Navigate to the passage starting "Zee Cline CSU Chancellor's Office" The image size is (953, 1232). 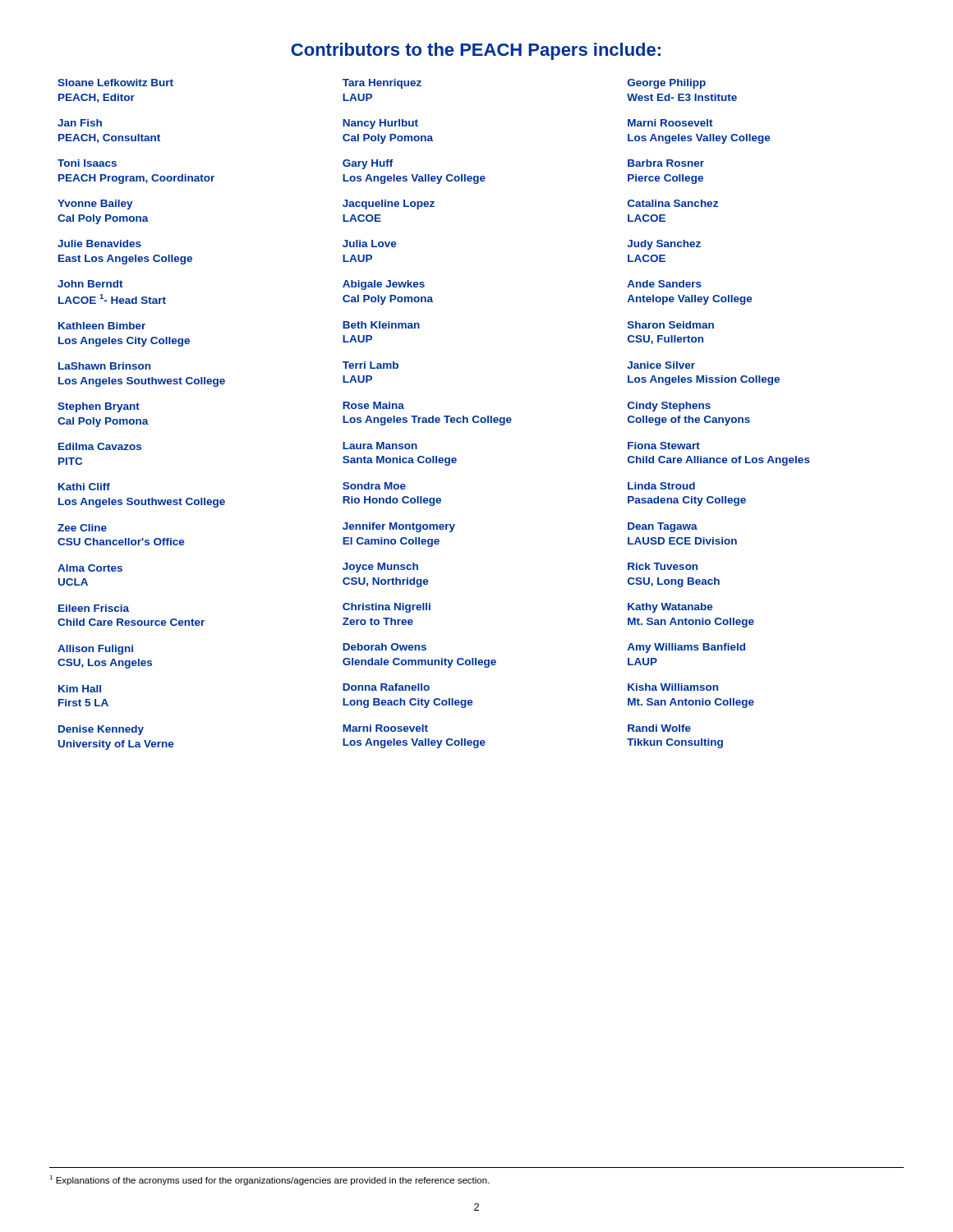click(192, 535)
